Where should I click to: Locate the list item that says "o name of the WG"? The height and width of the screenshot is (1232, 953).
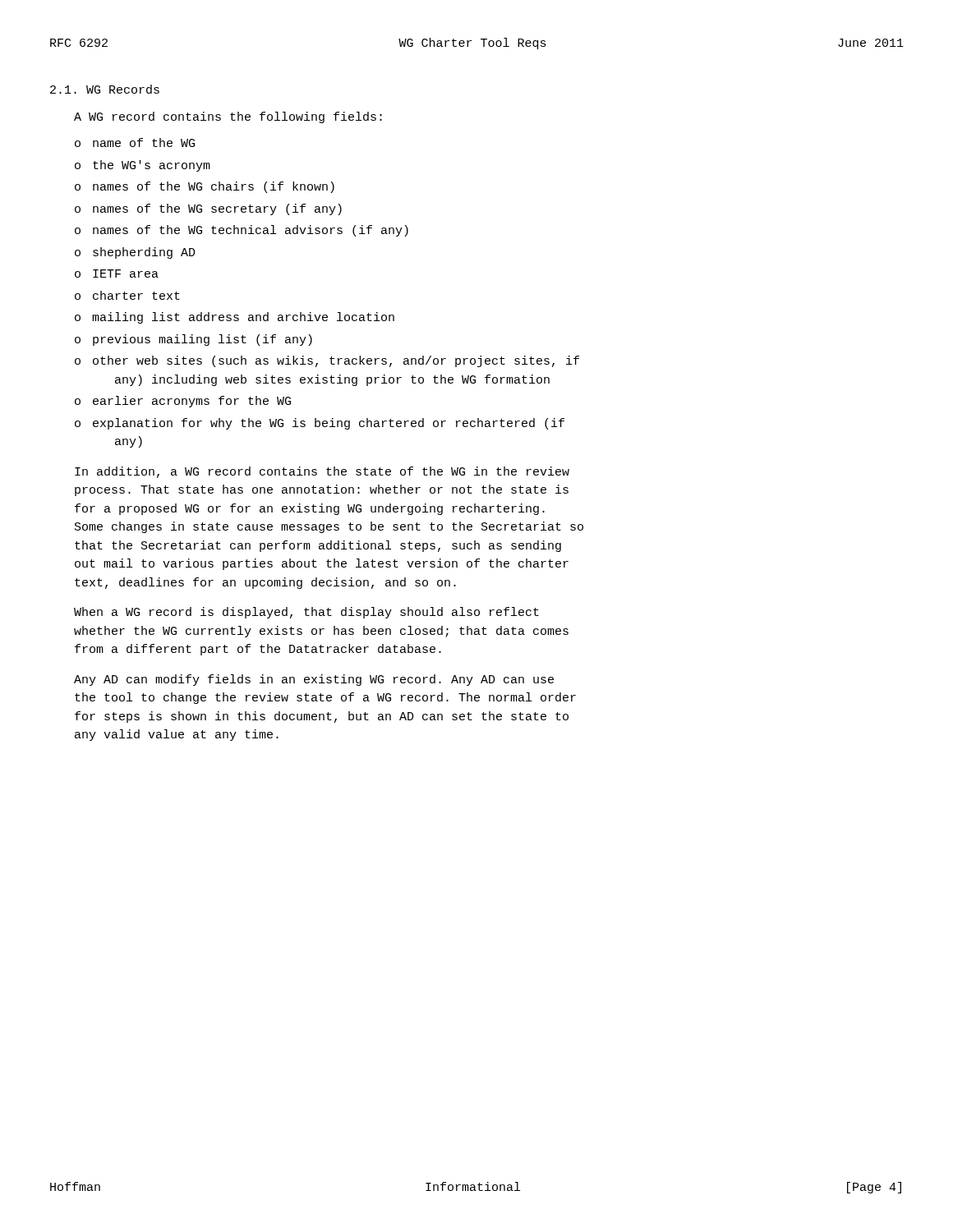pos(135,143)
